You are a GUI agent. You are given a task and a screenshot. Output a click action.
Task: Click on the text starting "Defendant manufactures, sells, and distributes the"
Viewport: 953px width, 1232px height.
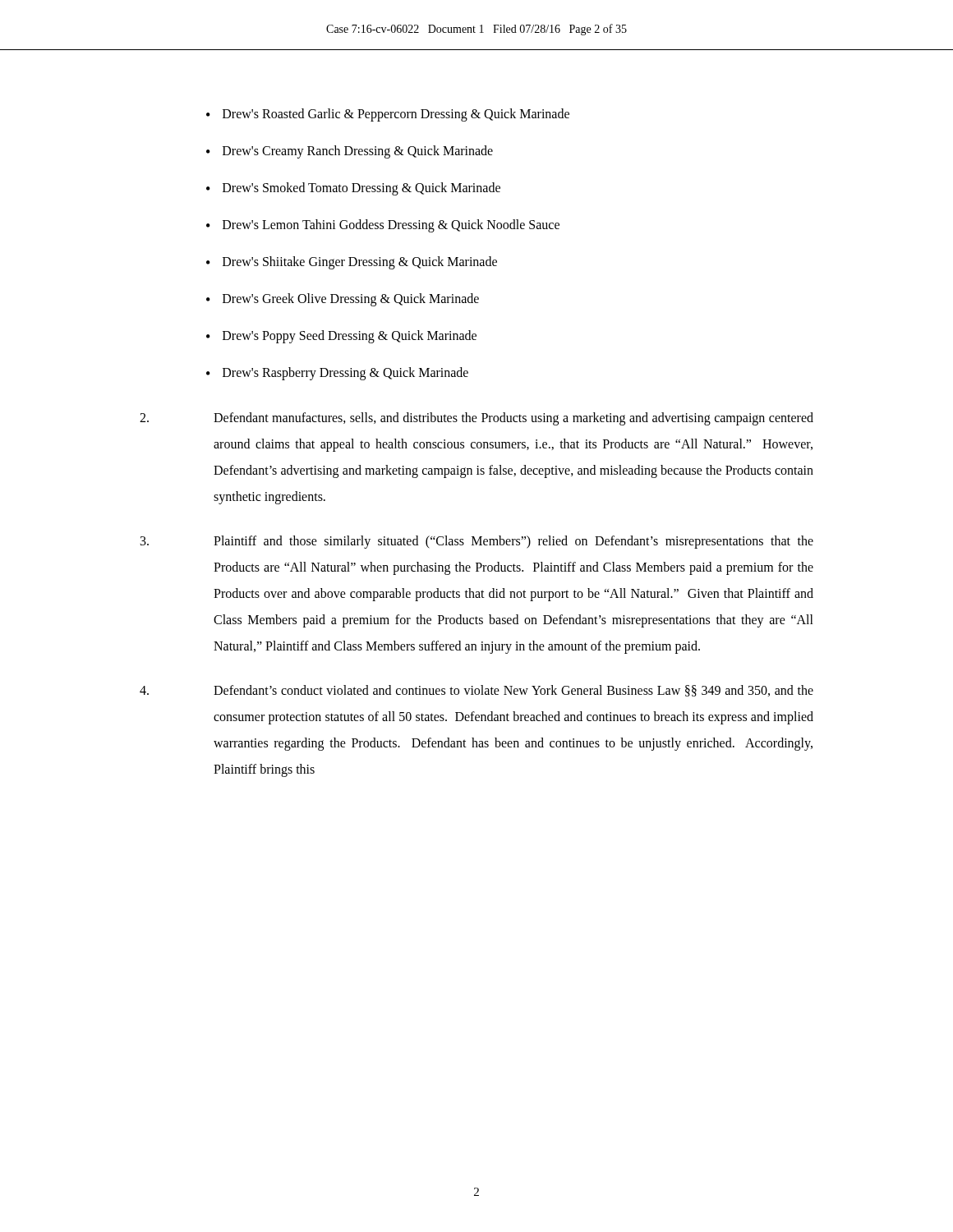[x=476, y=458]
